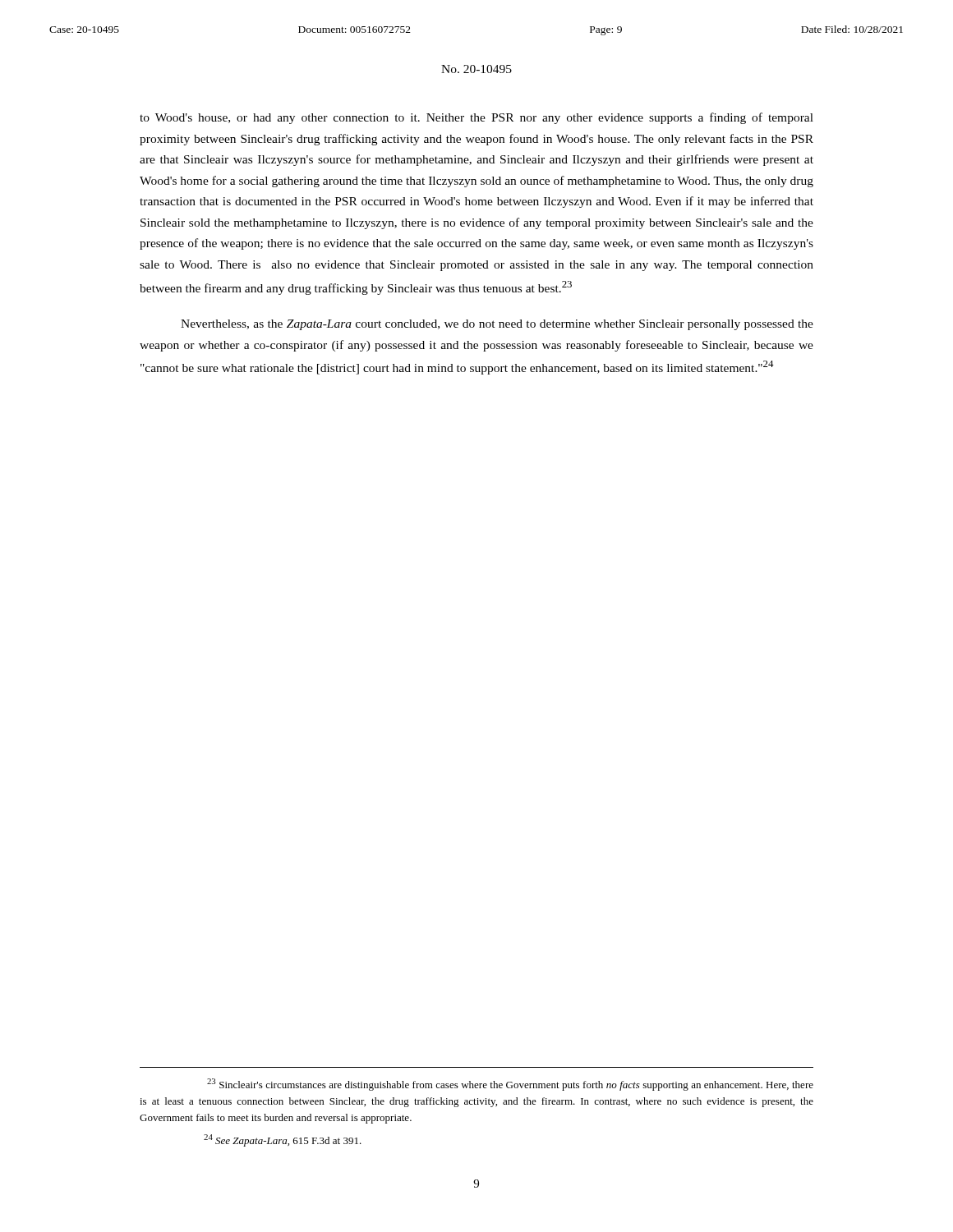Point to "24 See Zapata-Lara, 615 F.3d at 391."
The width and height of the screenshot is (953, 1232).
(x=251, y=1139)
